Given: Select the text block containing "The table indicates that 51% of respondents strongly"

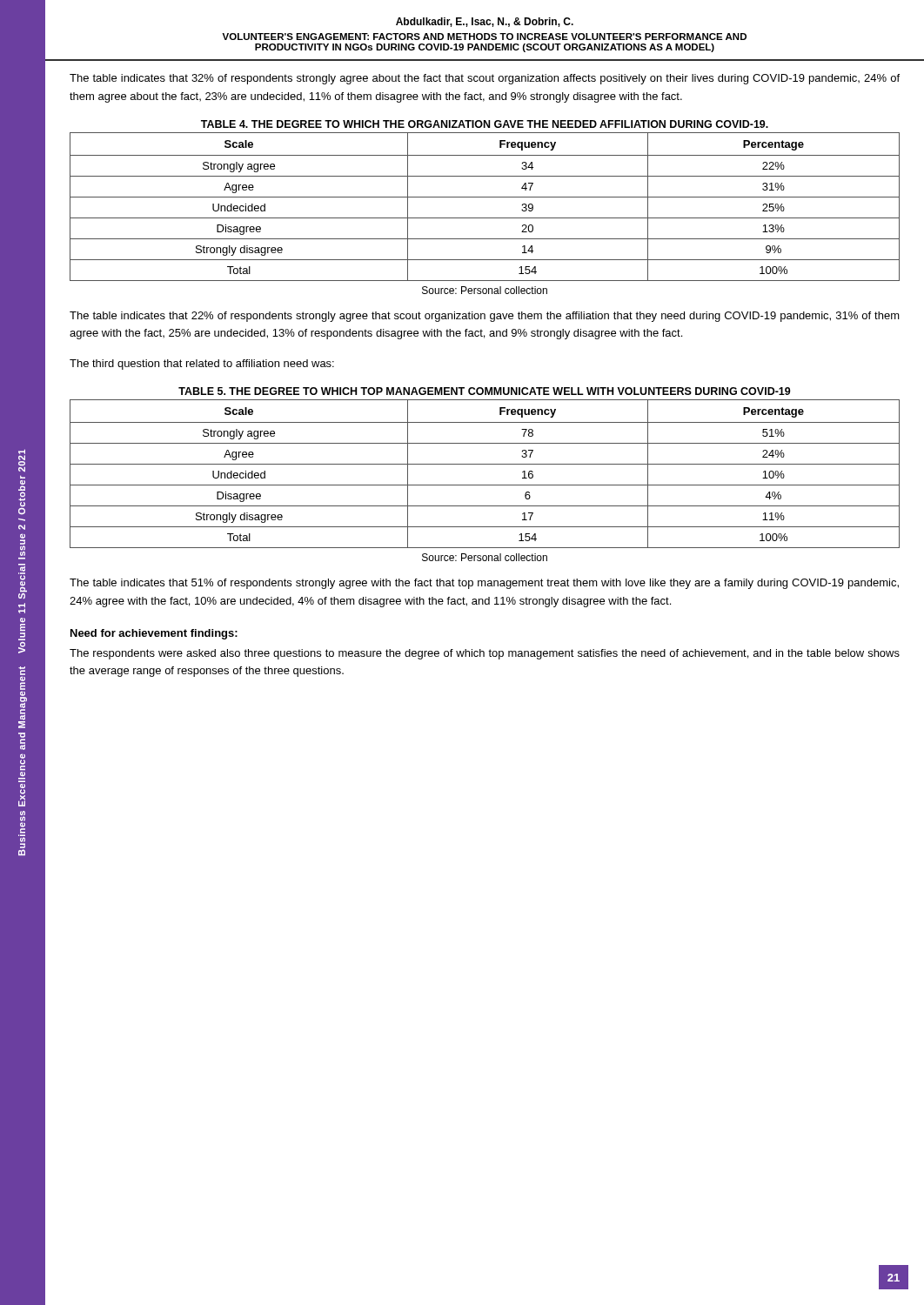Looking at the screenshot, I should pos(485,591).
